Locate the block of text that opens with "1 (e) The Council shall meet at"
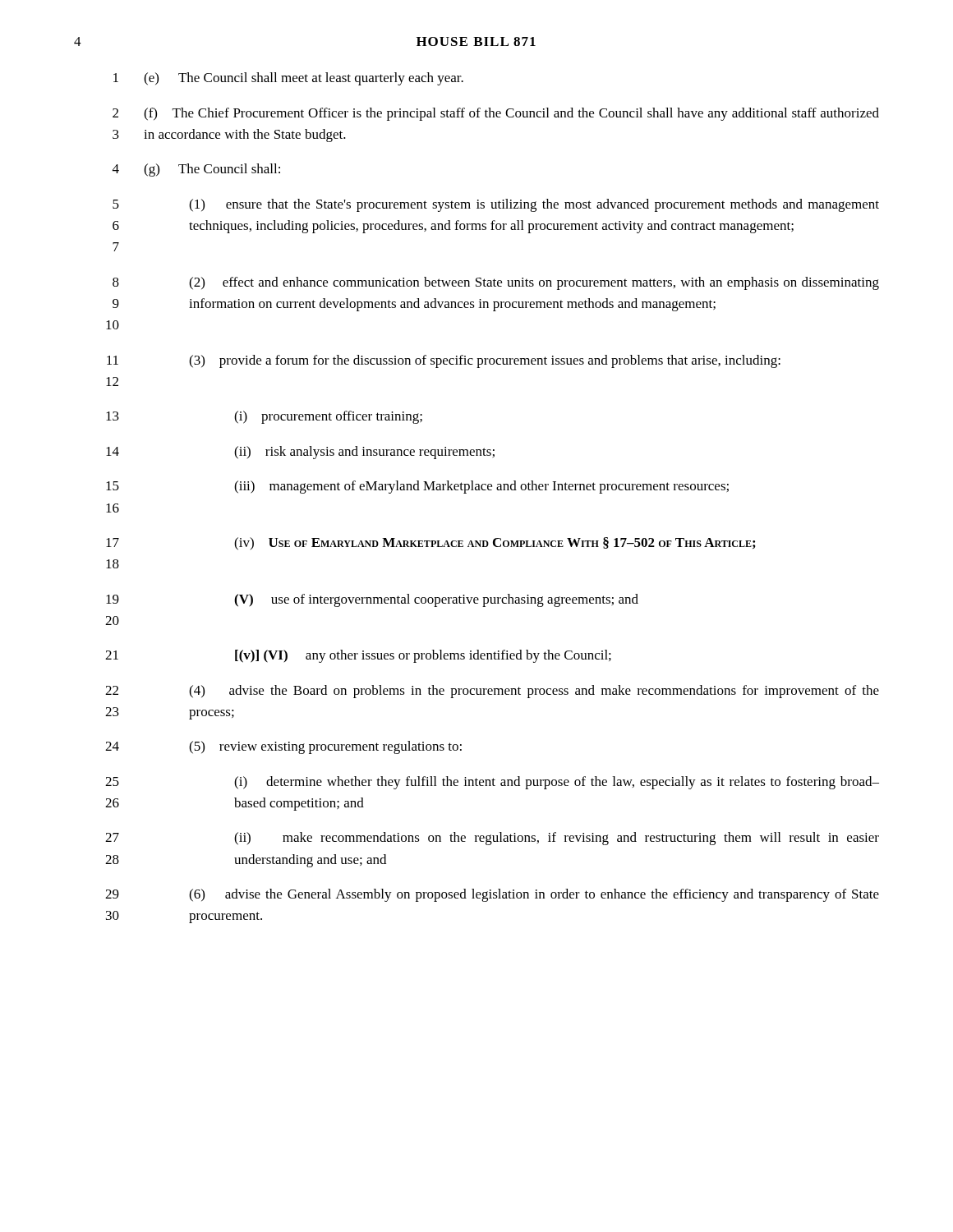 [x=288, y=79]
